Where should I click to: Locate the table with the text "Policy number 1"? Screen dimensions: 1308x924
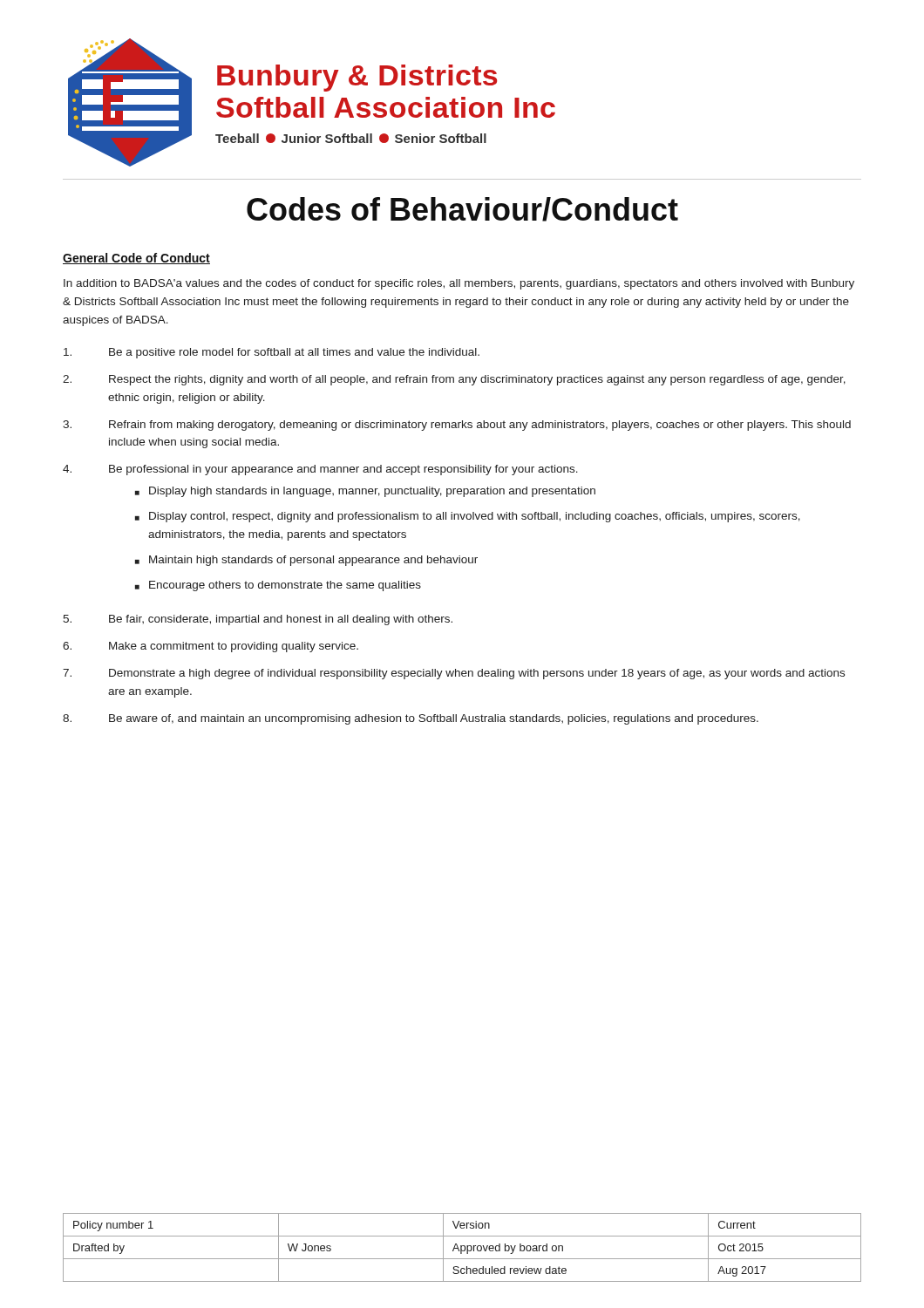pyautogui.click(x=462, y=1247)
